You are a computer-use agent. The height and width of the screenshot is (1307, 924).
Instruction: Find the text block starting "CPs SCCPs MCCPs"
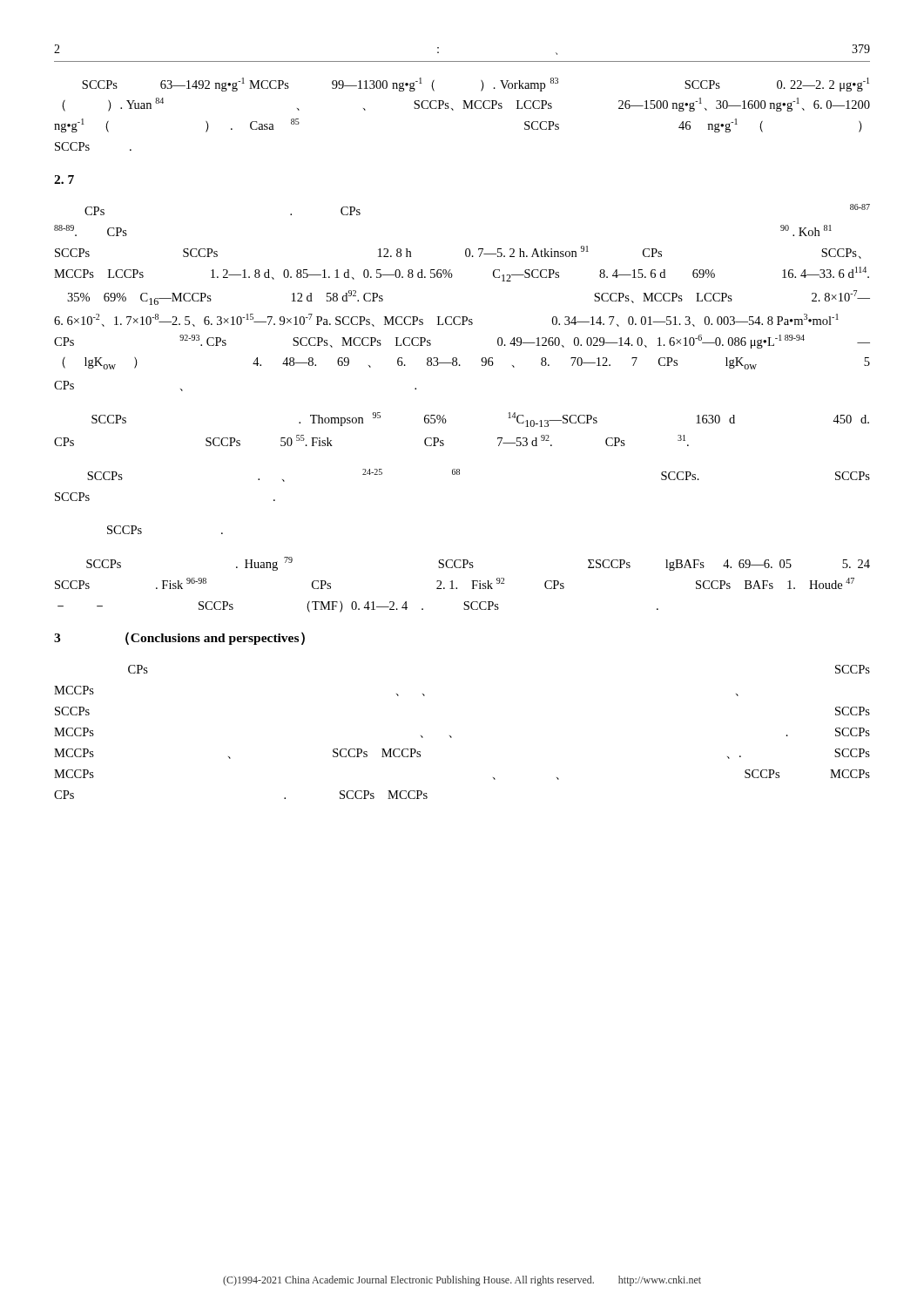point(462,733)
